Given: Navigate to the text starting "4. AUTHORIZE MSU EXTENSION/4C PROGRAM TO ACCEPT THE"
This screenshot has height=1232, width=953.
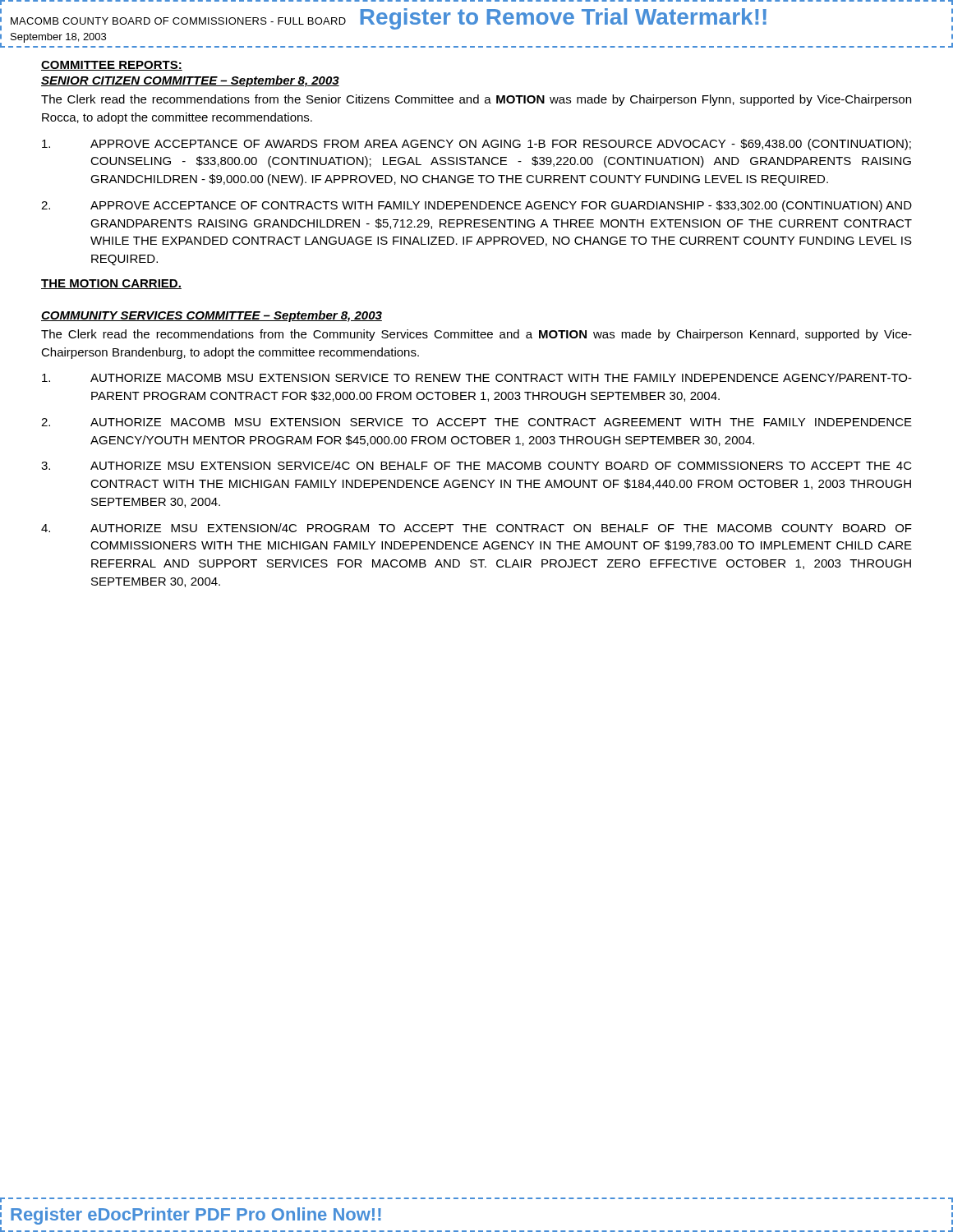Looking at the screenshot, I should click(x=476, y=554).
